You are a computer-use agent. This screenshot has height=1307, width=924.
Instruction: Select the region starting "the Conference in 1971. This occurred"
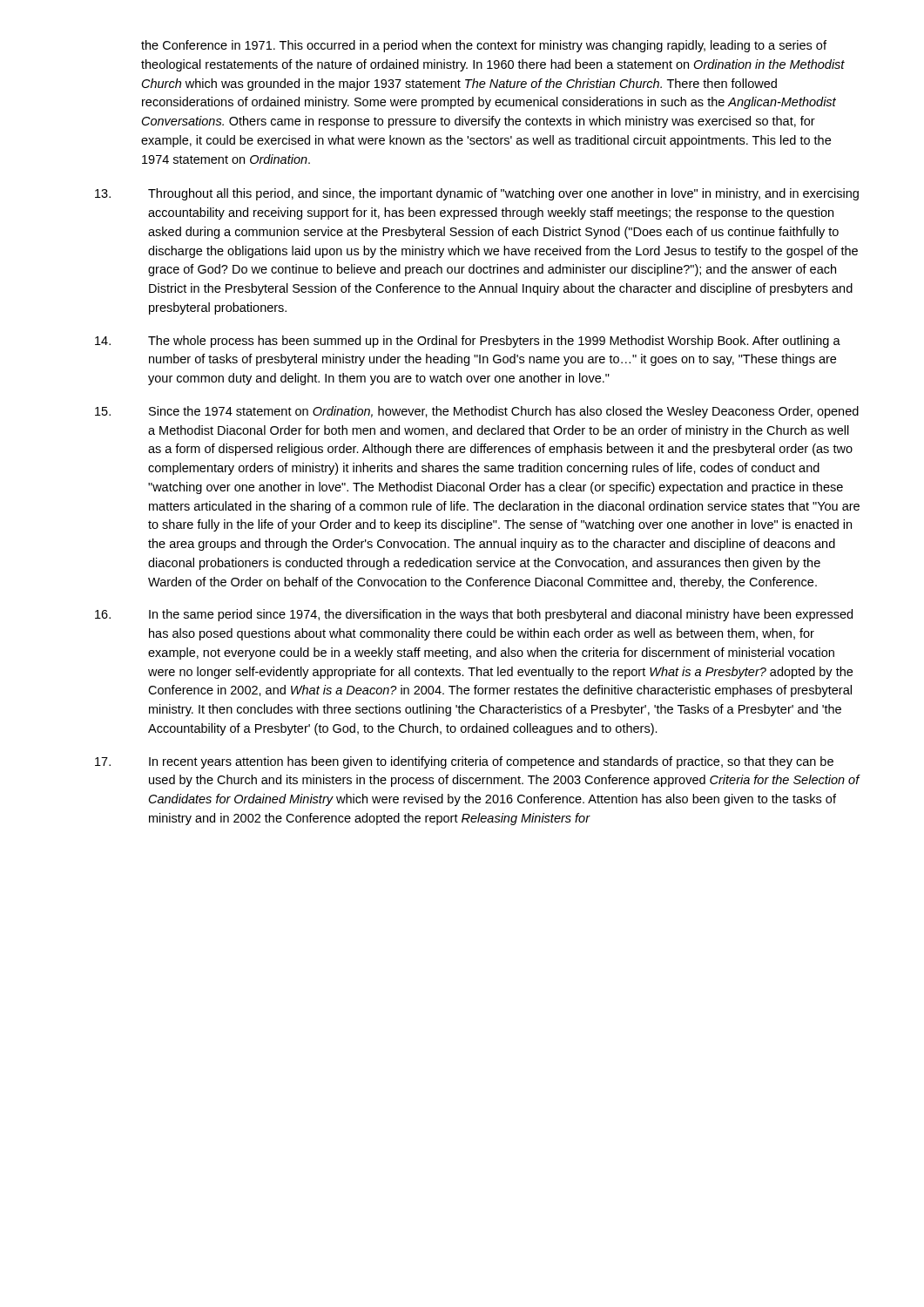pos(493,102)
